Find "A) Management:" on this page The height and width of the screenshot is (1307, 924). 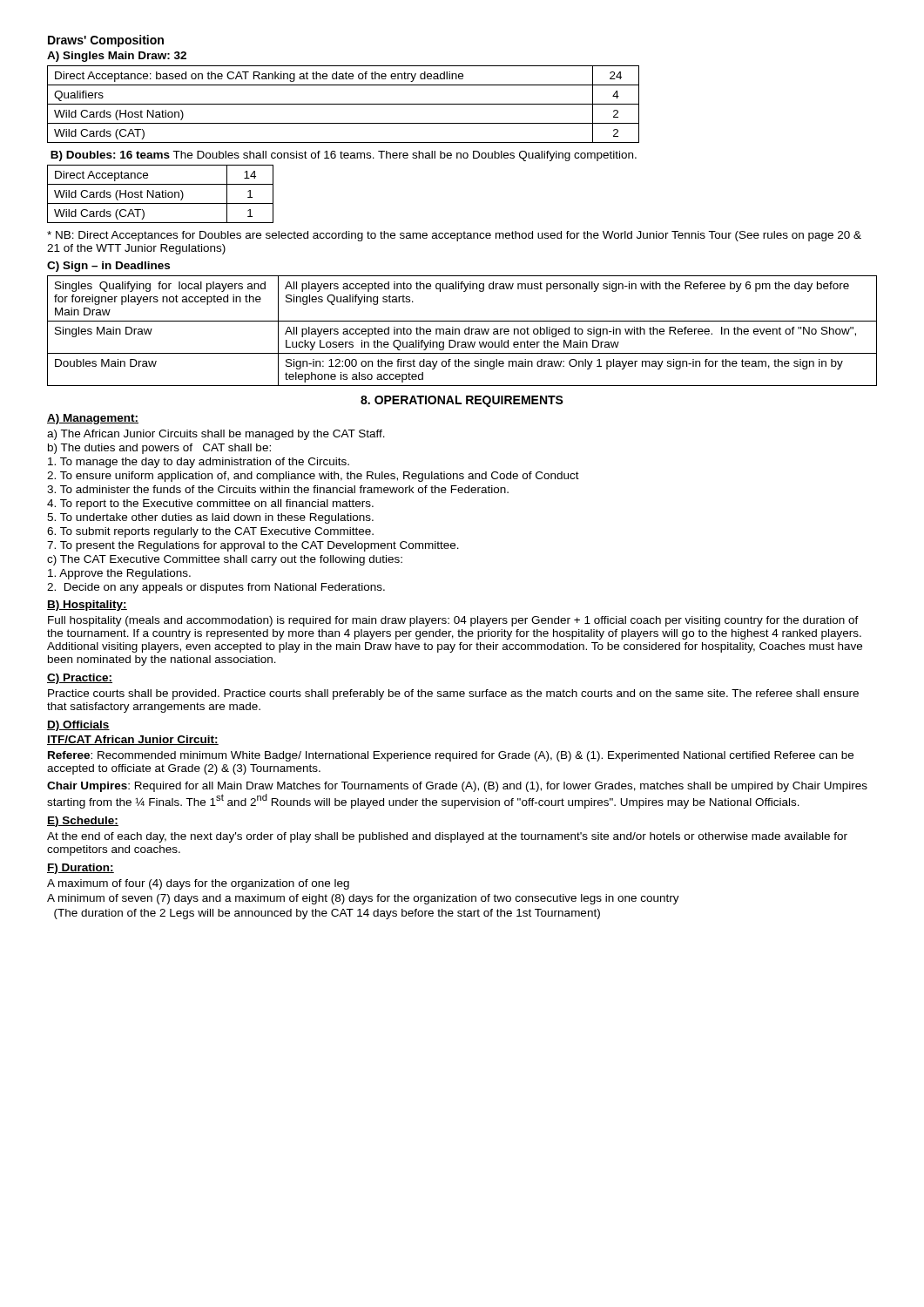tap(93, 418)
